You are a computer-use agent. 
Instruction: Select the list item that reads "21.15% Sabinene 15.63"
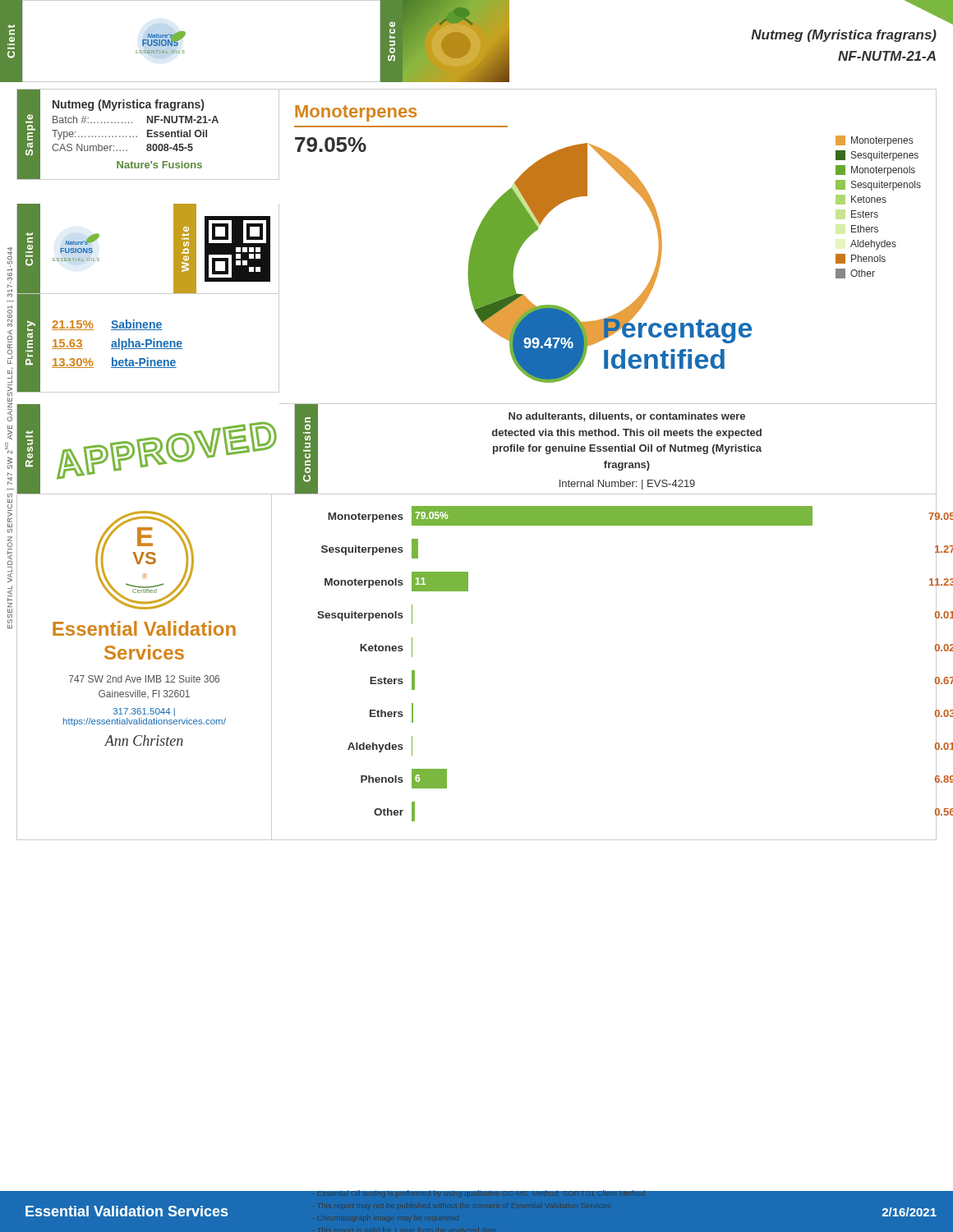[x=159, y=343]
